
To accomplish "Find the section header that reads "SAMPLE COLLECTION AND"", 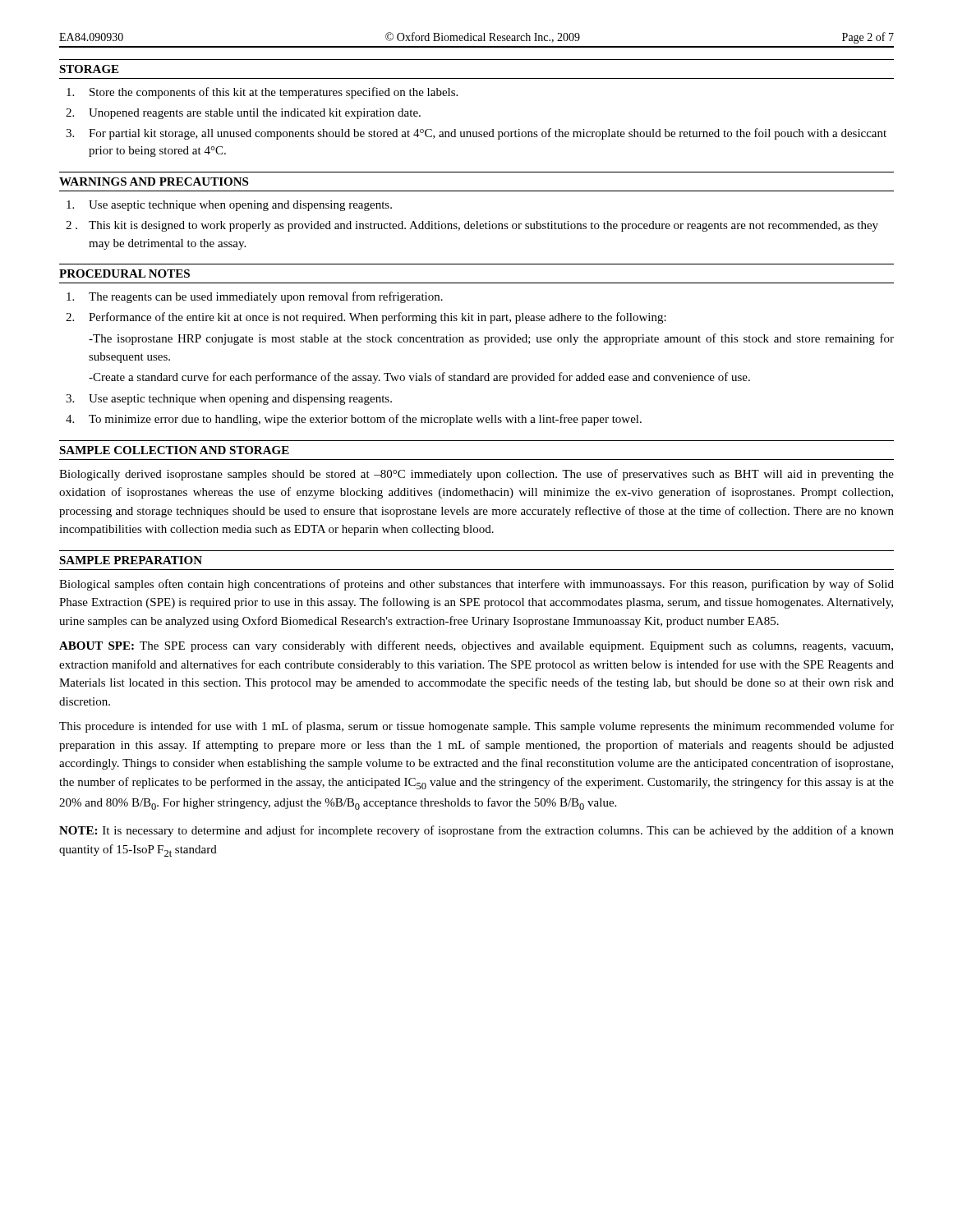I will tap(174, 450).
